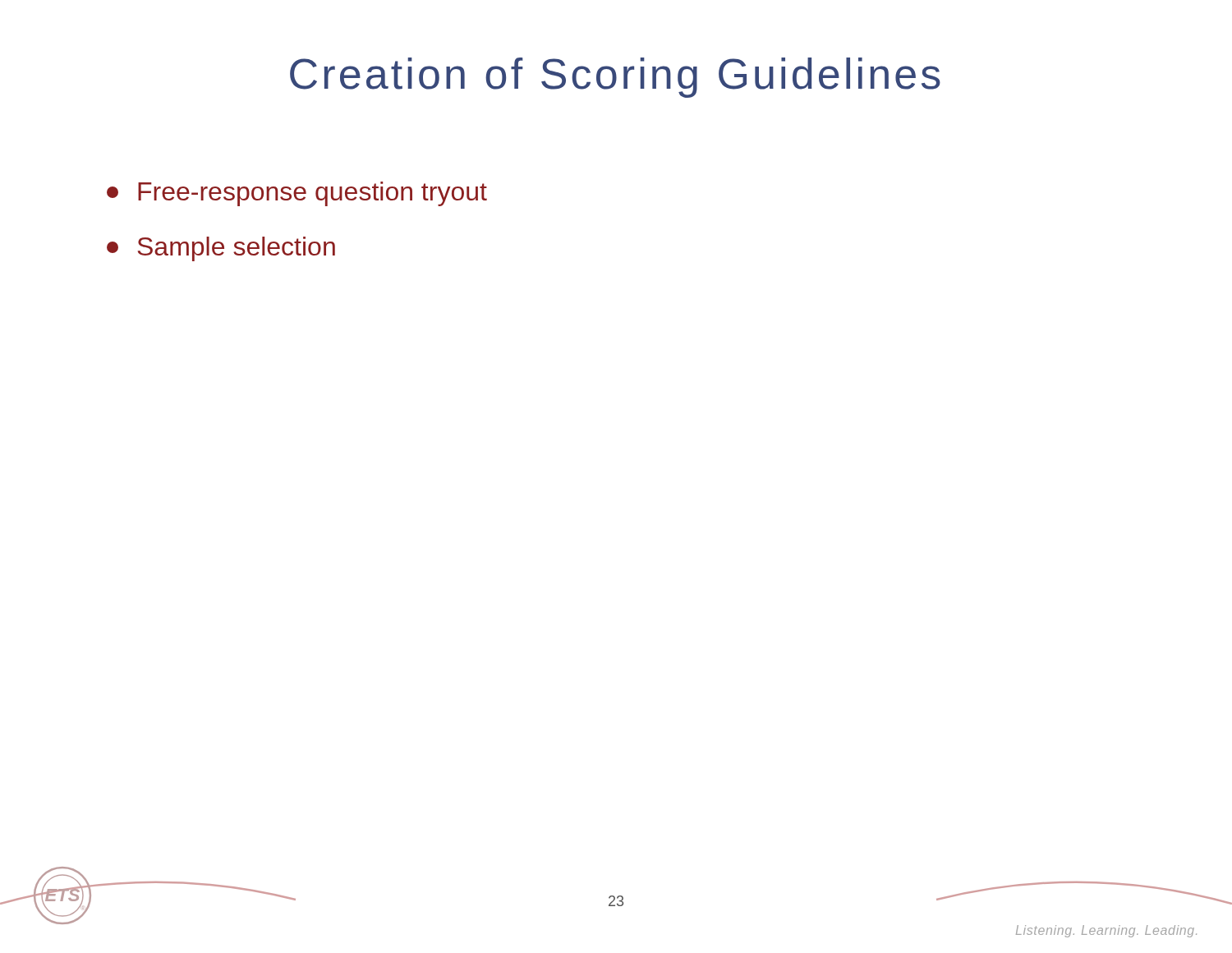Locate the title containing "Creation of Scoring Guidelines"
Screen dimensions: 953x1232
coord(616,74)
